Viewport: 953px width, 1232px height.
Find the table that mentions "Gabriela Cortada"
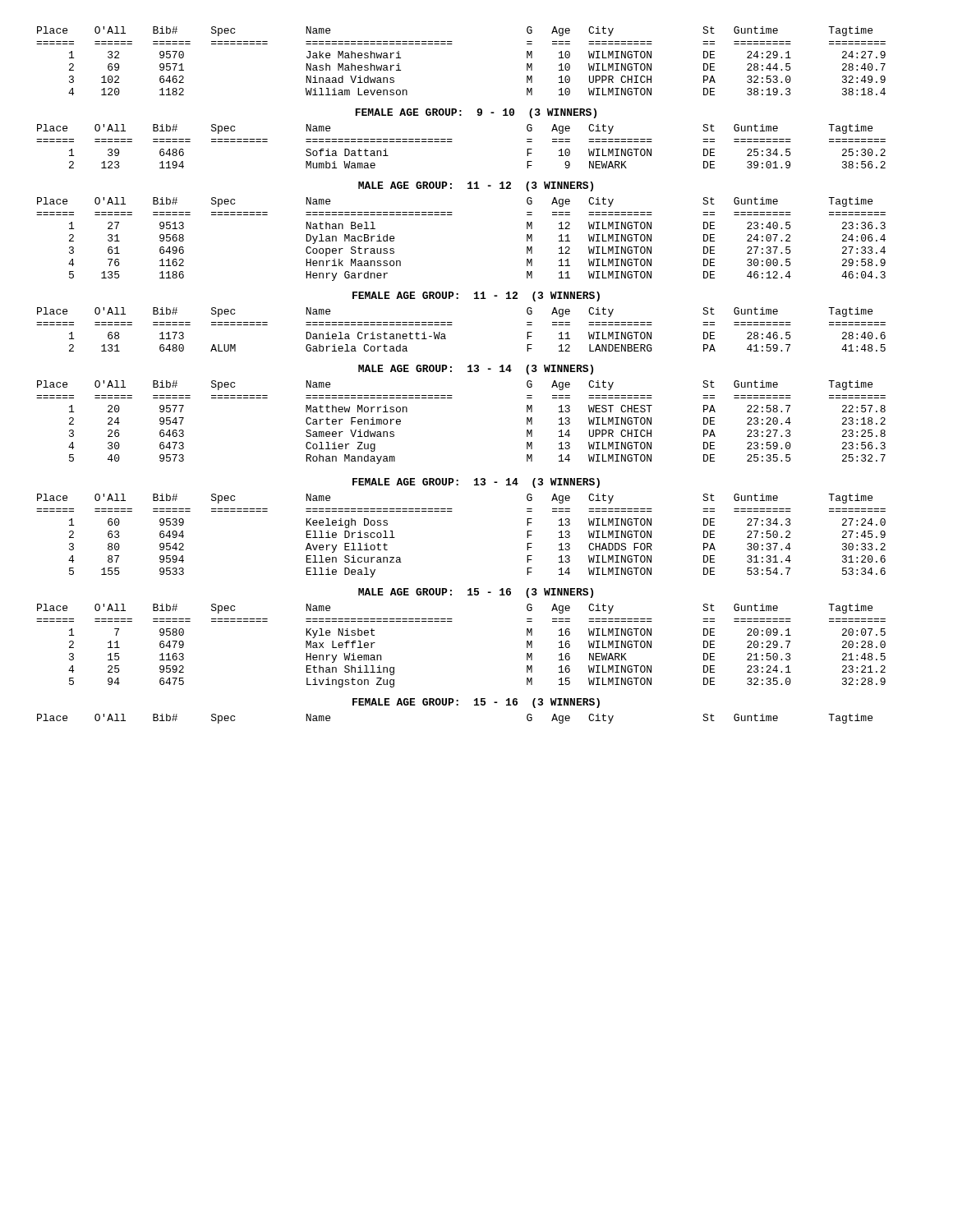point(476,330)
